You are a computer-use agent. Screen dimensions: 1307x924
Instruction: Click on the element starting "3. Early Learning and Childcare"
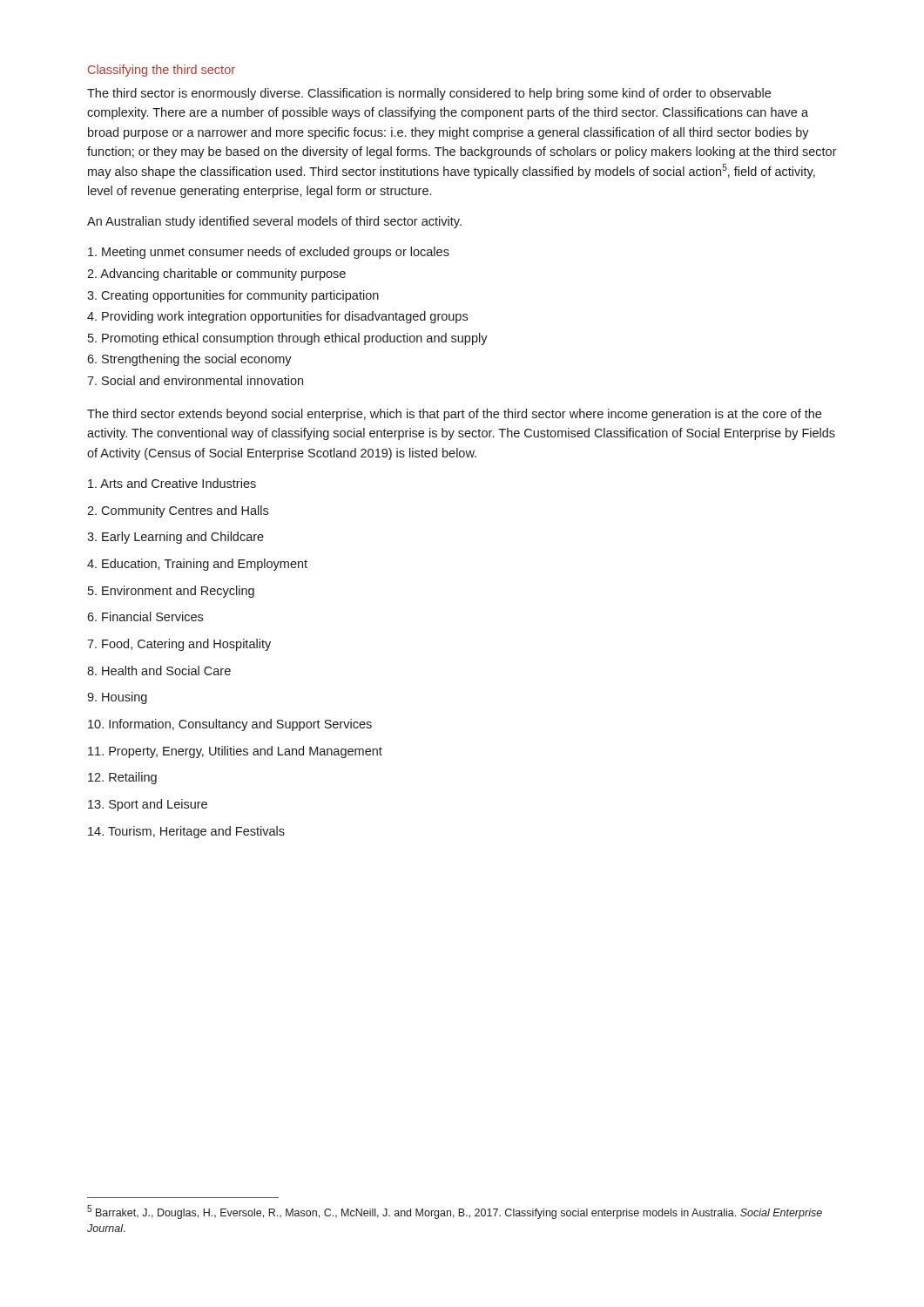coord(176,537)
